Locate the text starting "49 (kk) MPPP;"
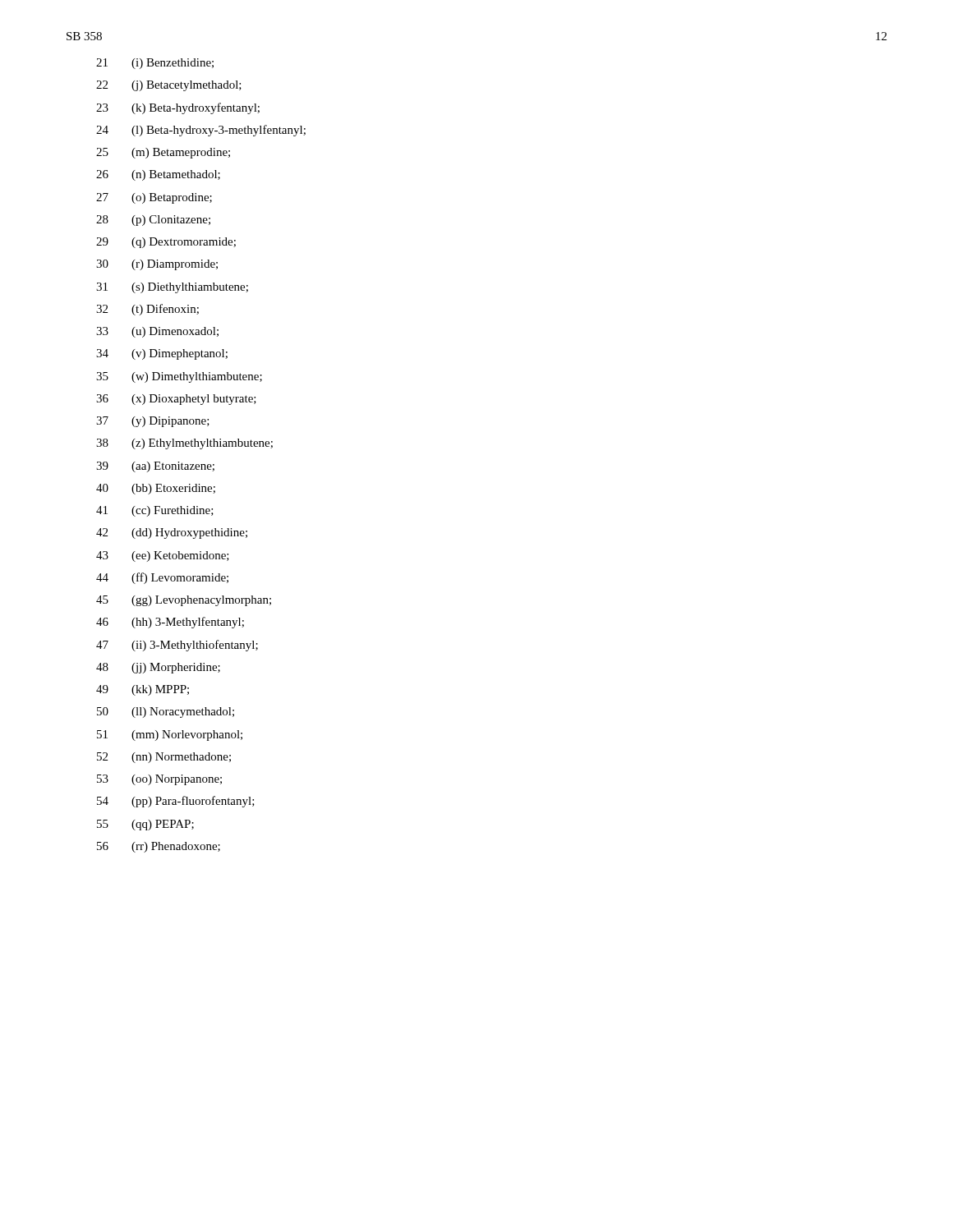The height and width of the screenshot is (1232, 953). coord(143,690)
